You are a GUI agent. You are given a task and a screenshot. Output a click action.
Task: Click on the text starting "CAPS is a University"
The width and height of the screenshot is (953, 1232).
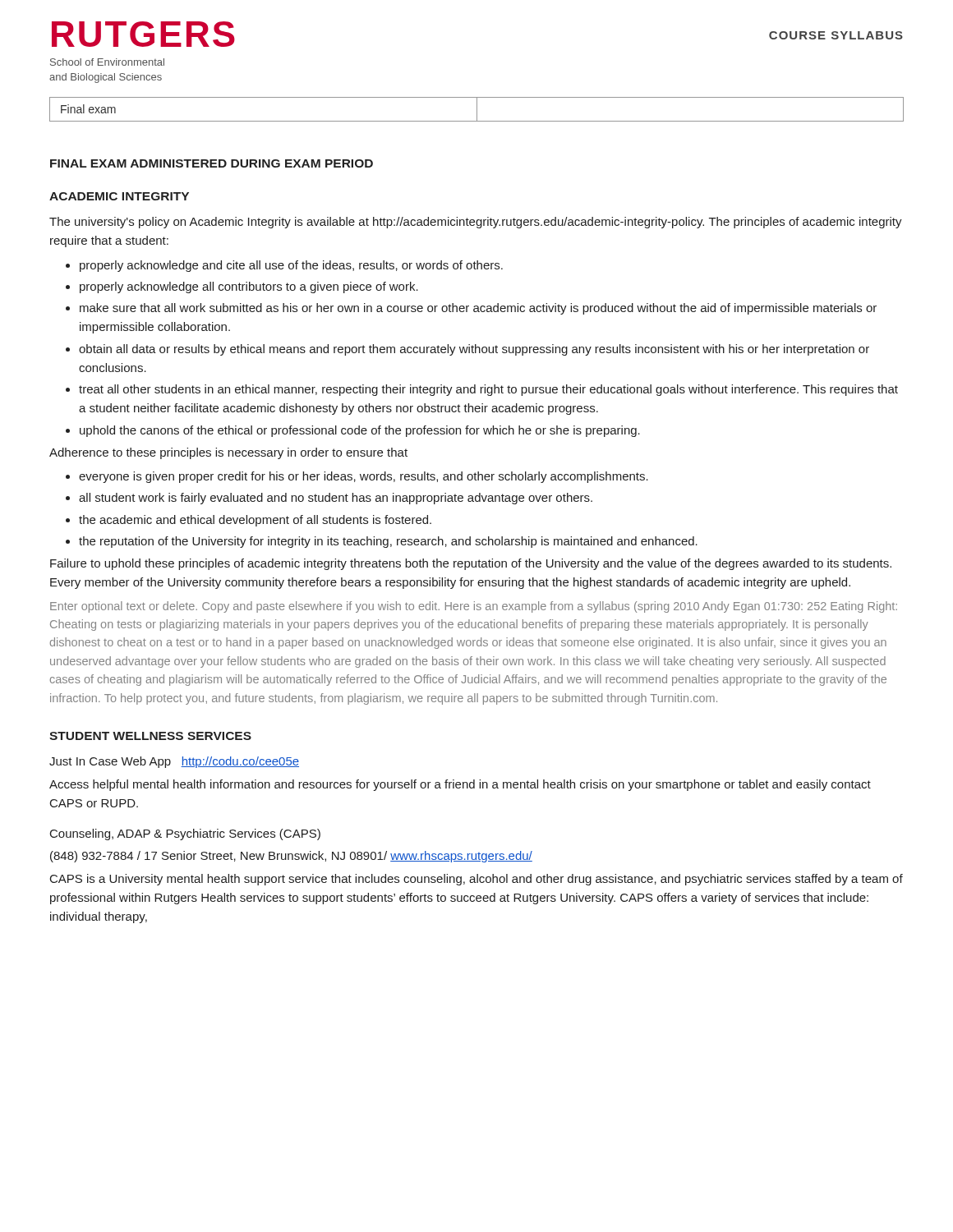476,897
